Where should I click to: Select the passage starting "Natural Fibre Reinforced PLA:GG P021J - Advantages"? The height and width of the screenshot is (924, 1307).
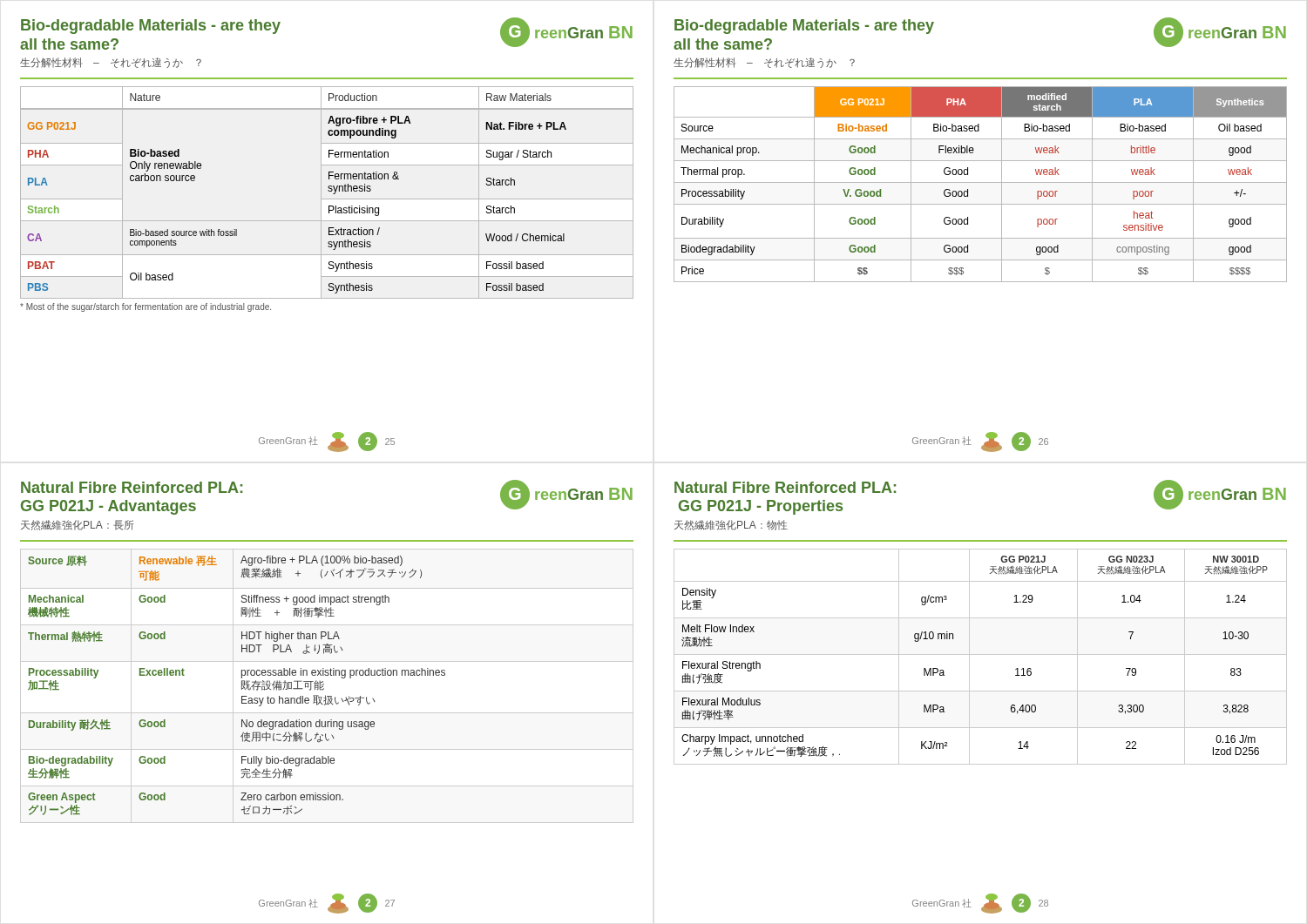pyautogui.click(x=132, y=497)
